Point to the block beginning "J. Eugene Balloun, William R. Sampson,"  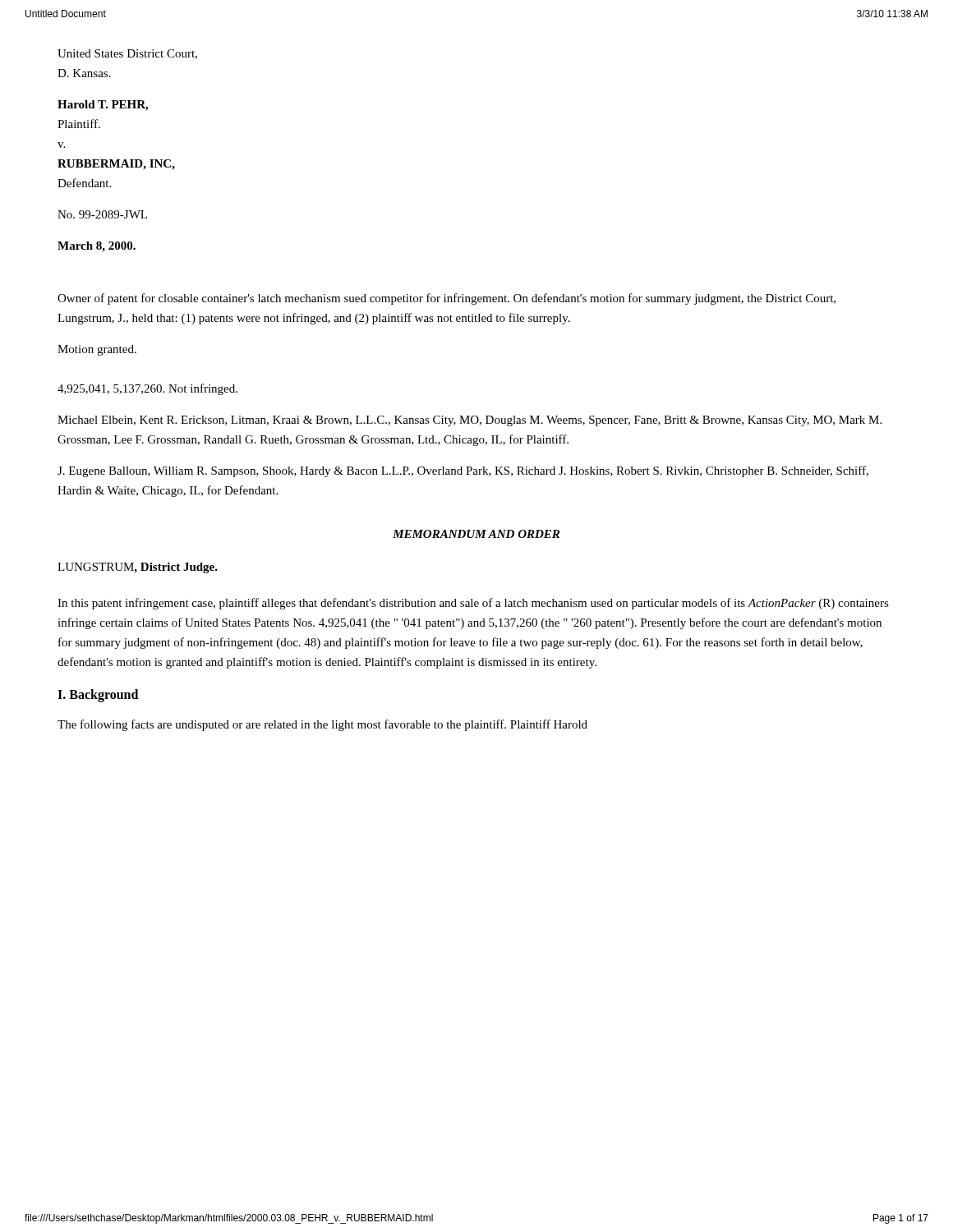[x=476, y=480]
